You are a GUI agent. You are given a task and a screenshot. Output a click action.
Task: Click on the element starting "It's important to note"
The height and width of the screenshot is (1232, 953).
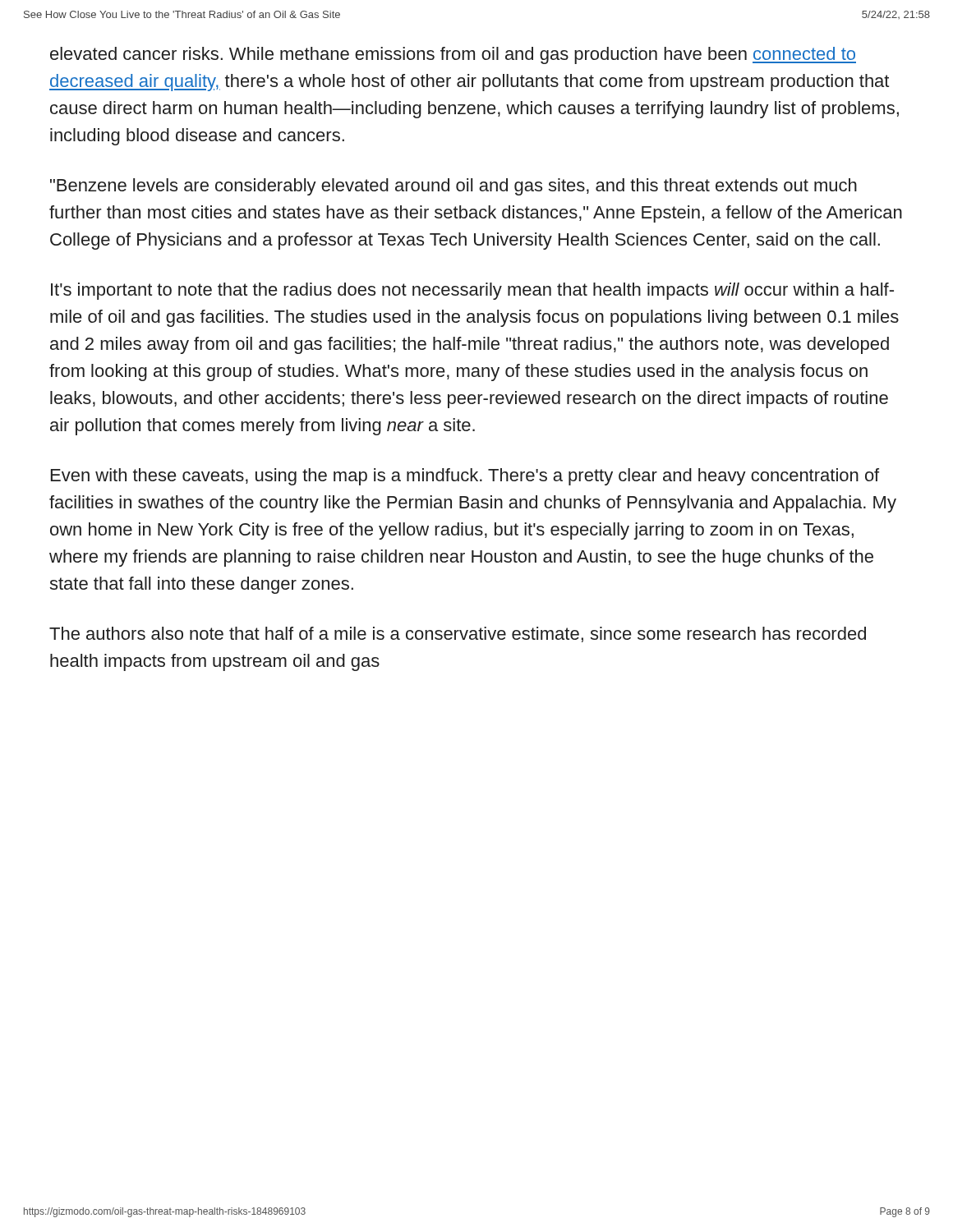(474, 357)
